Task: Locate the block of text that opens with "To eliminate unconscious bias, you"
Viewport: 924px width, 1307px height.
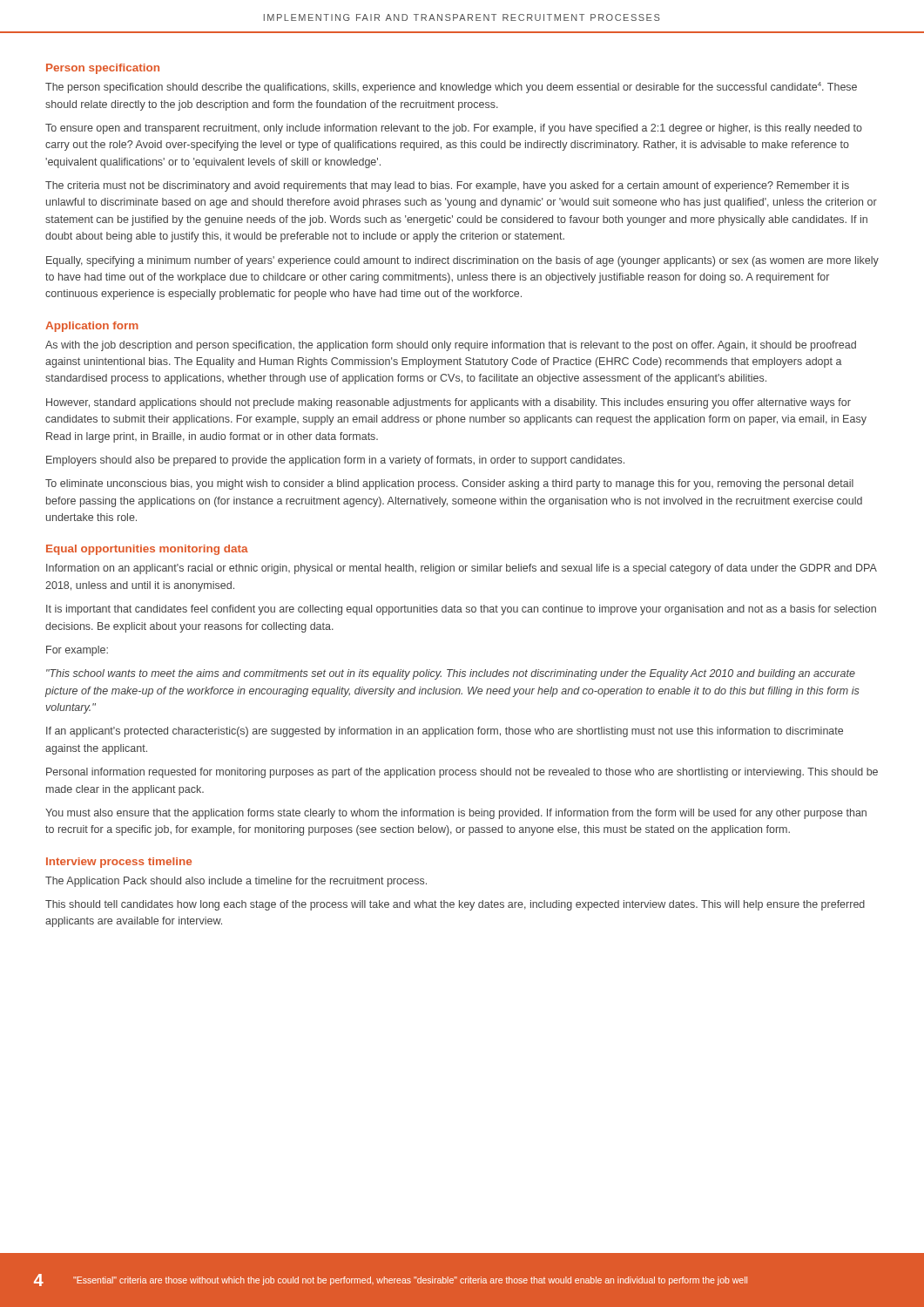Action: (454, 501)
